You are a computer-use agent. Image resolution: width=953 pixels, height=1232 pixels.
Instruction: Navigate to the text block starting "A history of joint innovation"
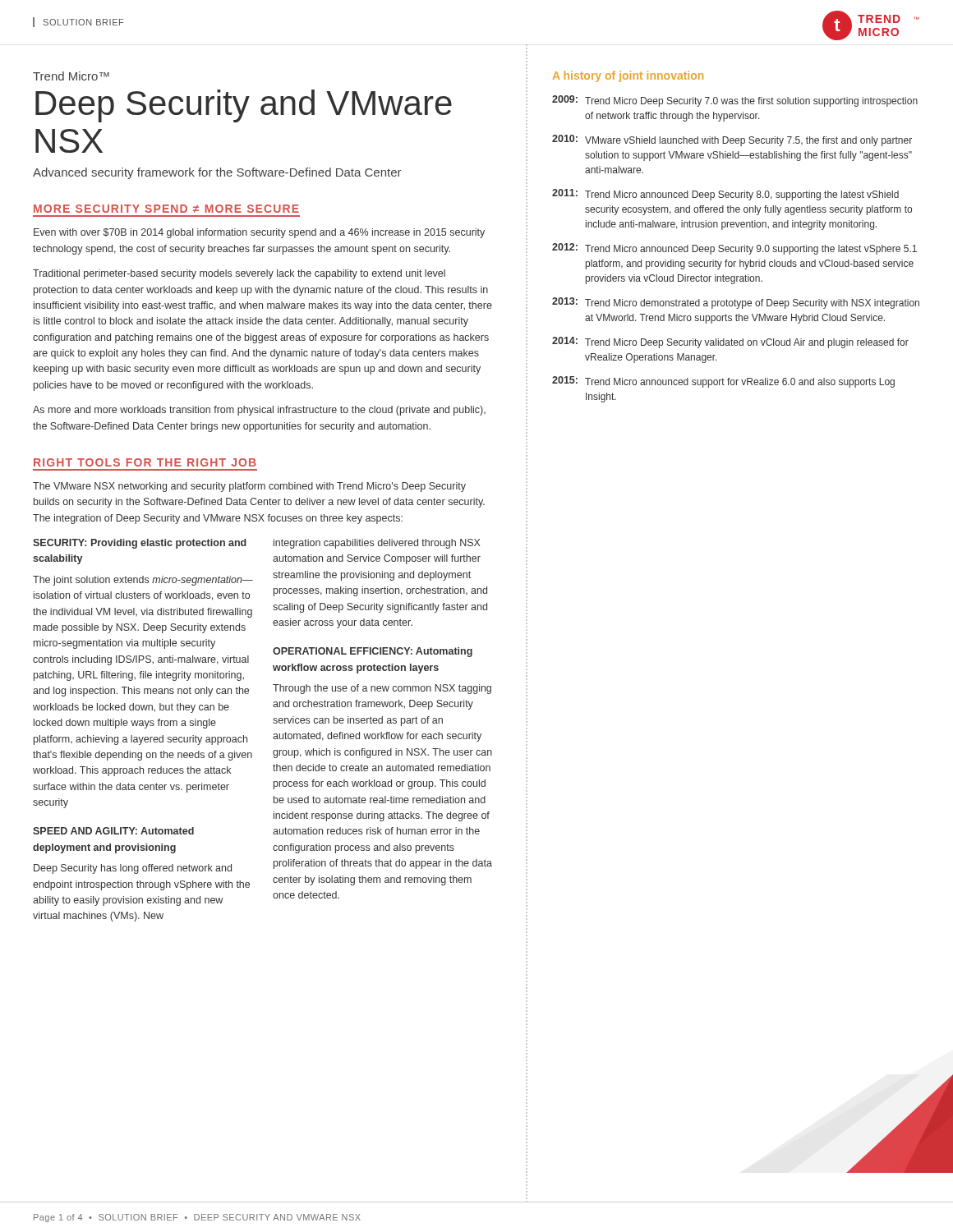(628, 76)
